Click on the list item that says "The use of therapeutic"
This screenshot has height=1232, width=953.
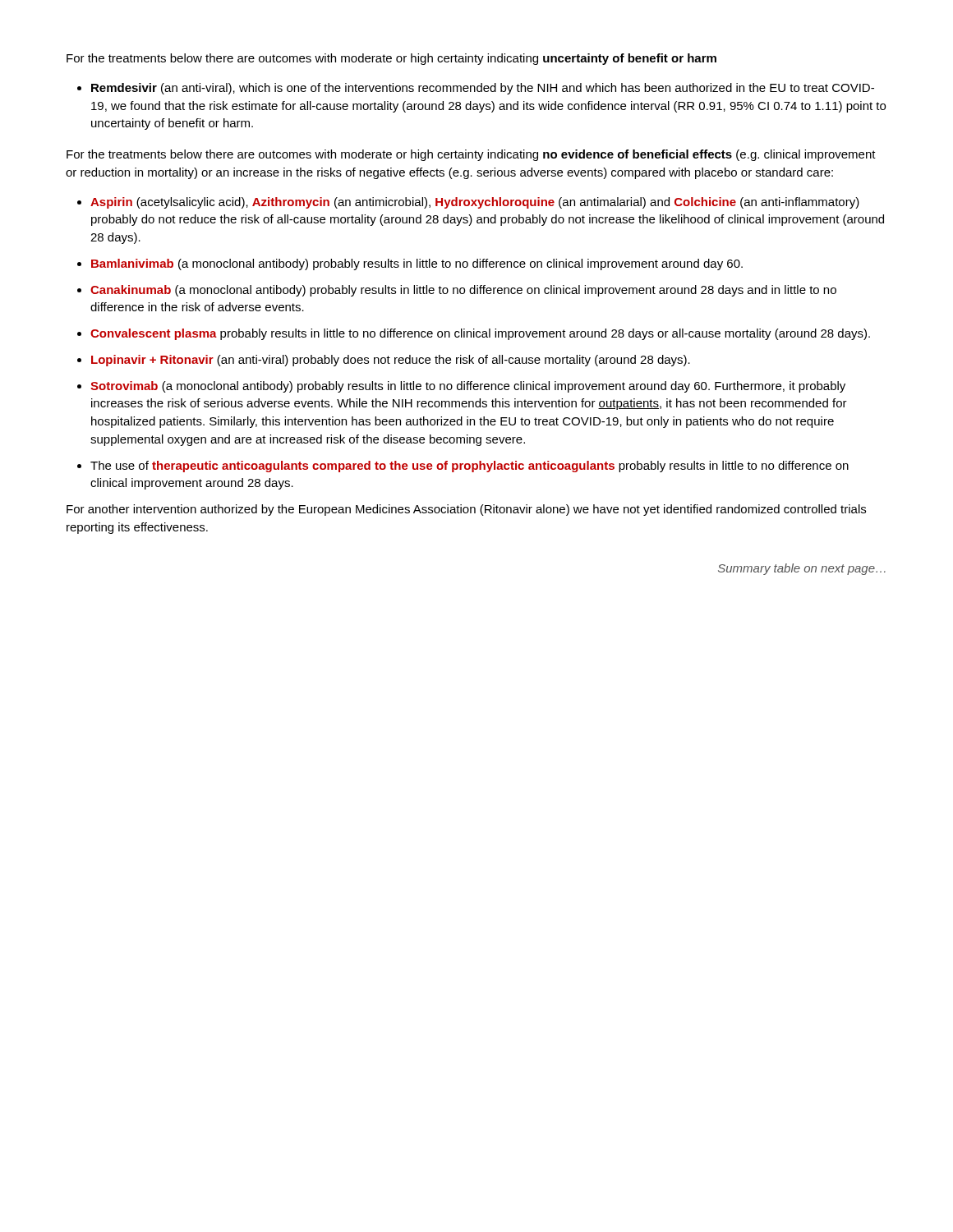(x=470, y=474)
